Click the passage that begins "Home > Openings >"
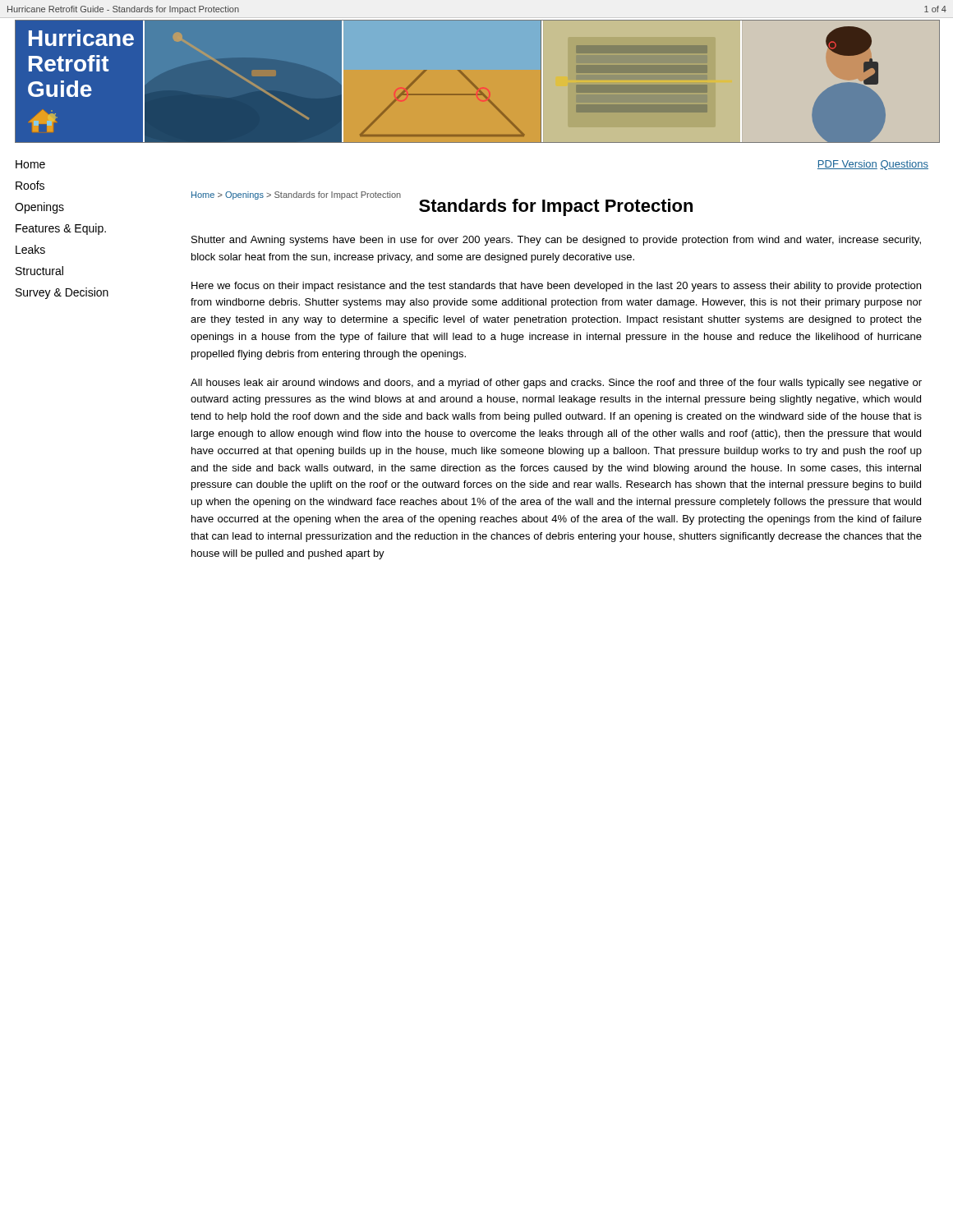Screen dimensions: 1232x953 296,195
